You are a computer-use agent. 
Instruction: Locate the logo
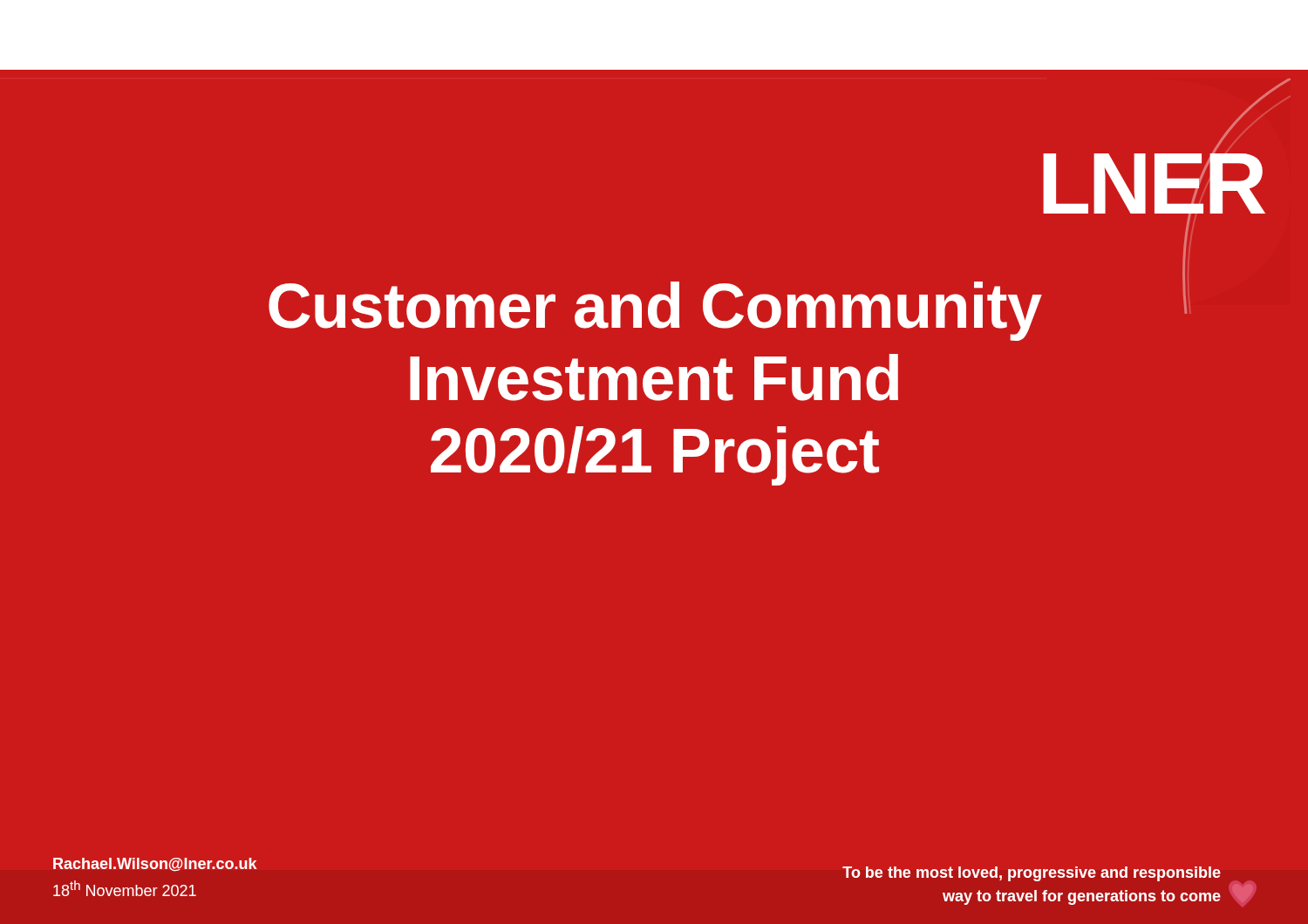(1125, 174)
